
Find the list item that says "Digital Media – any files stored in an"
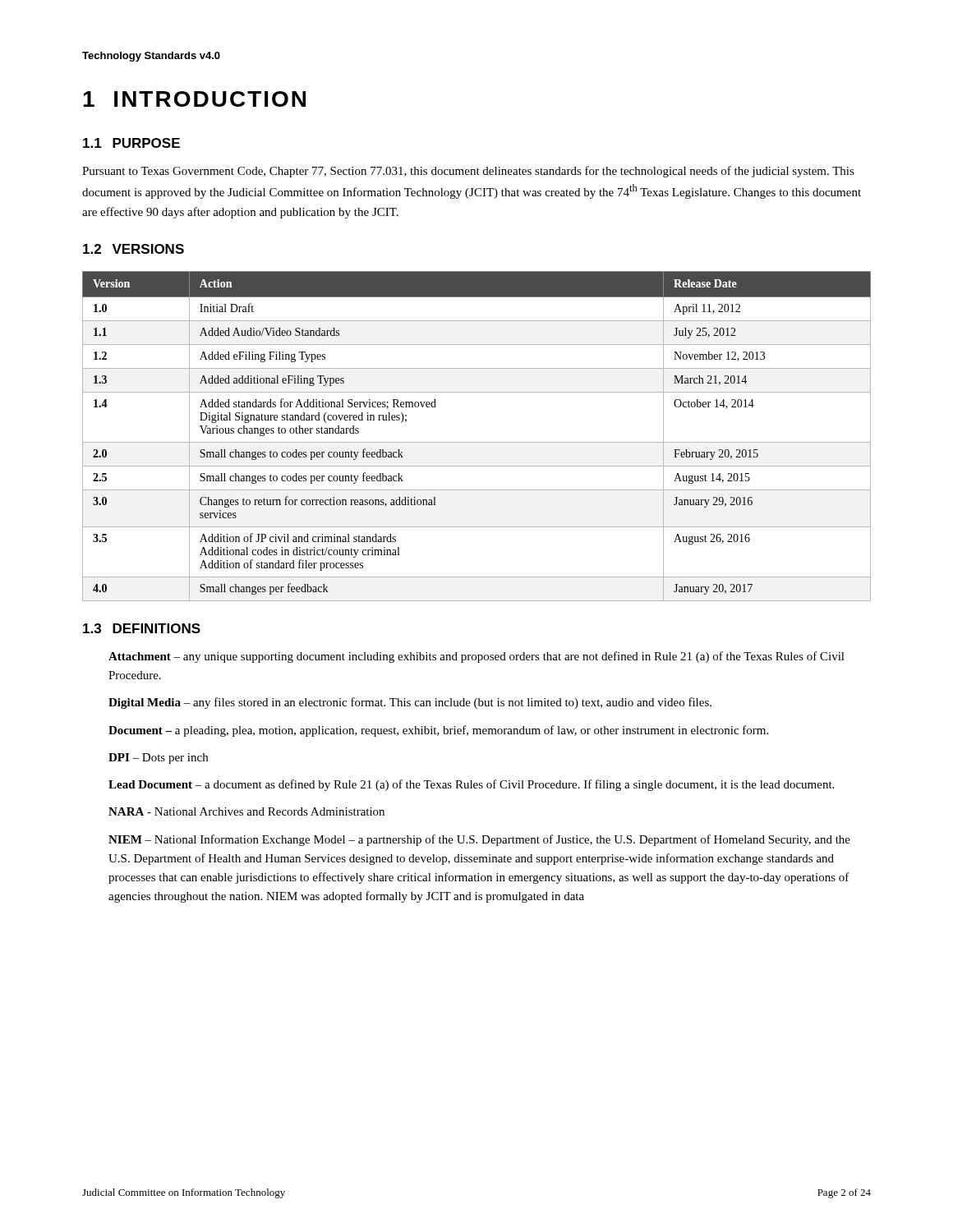coord(410,702)
